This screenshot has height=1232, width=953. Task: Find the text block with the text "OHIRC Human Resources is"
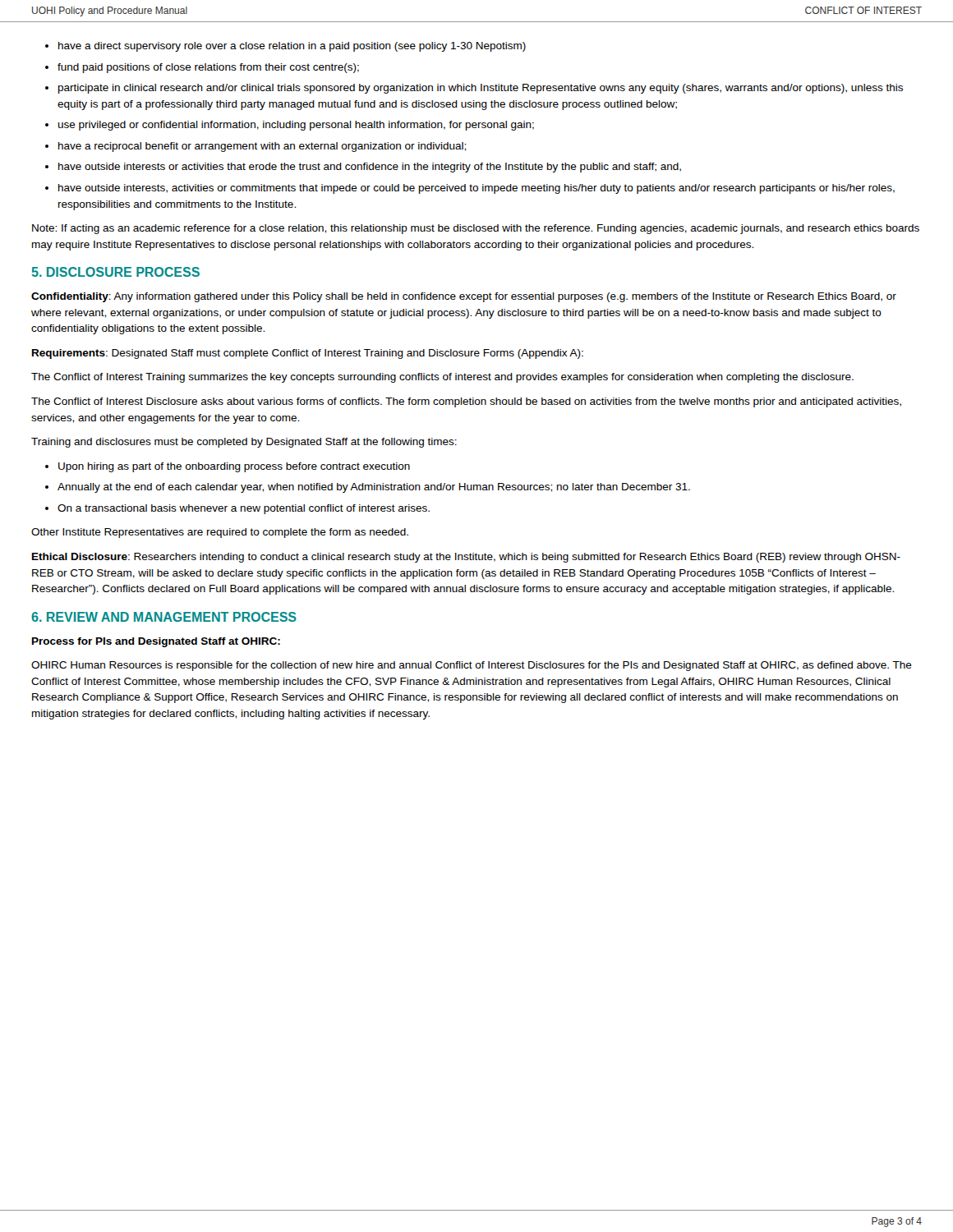pyautogui.click(x=471, y=689)
